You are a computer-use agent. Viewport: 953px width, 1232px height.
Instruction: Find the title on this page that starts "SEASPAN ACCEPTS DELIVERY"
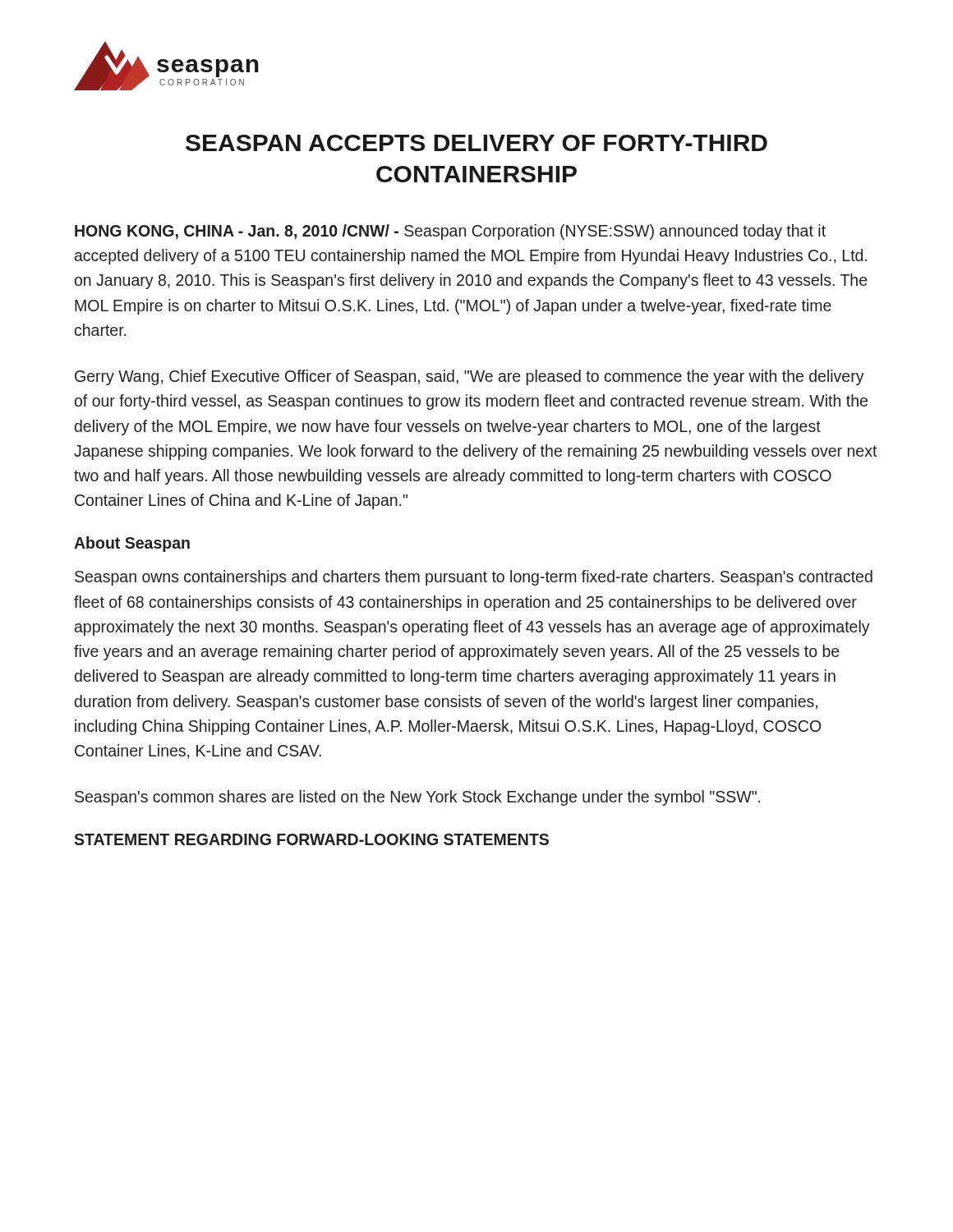(x=476, y=158)
